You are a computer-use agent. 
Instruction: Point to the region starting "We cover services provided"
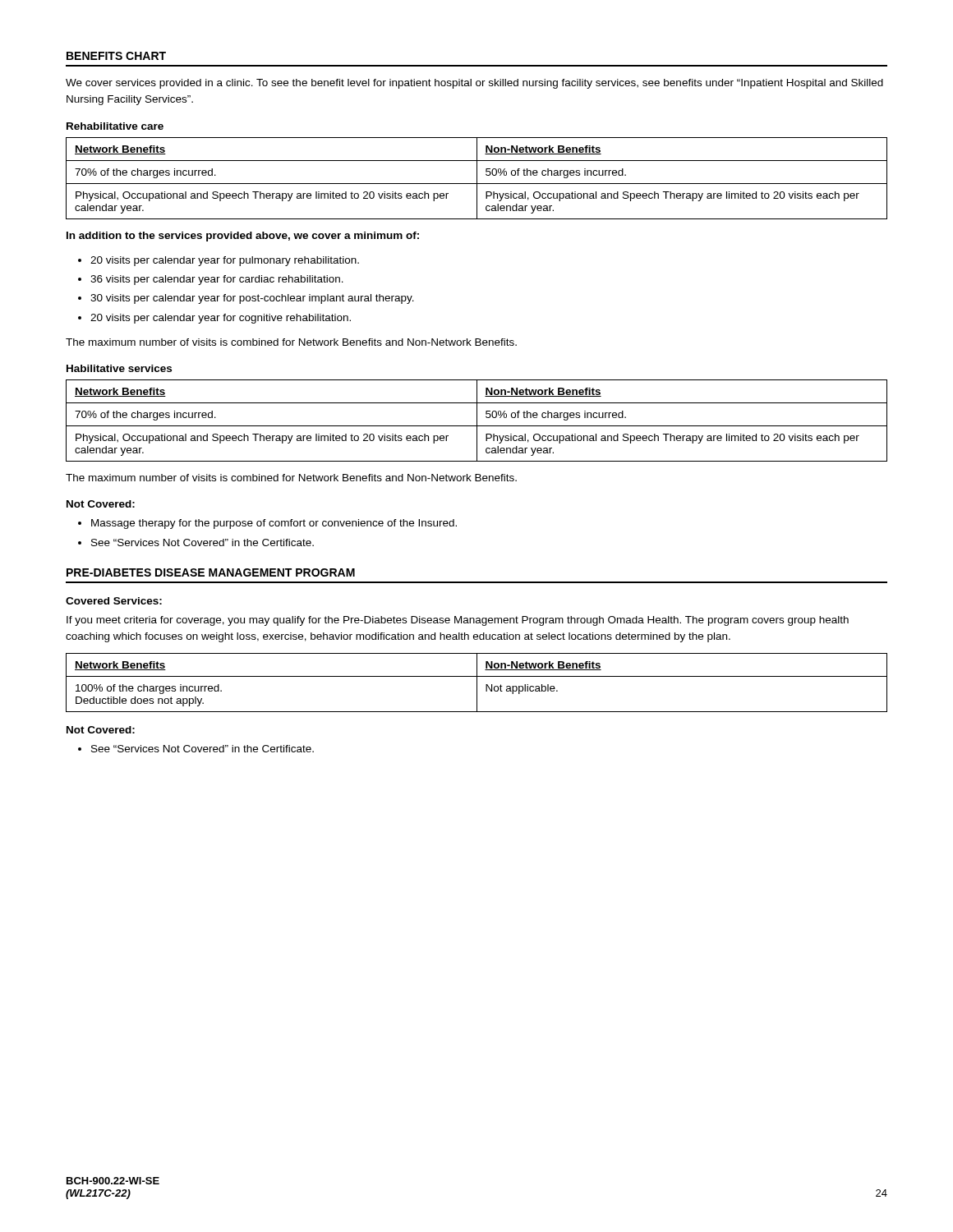475,91
